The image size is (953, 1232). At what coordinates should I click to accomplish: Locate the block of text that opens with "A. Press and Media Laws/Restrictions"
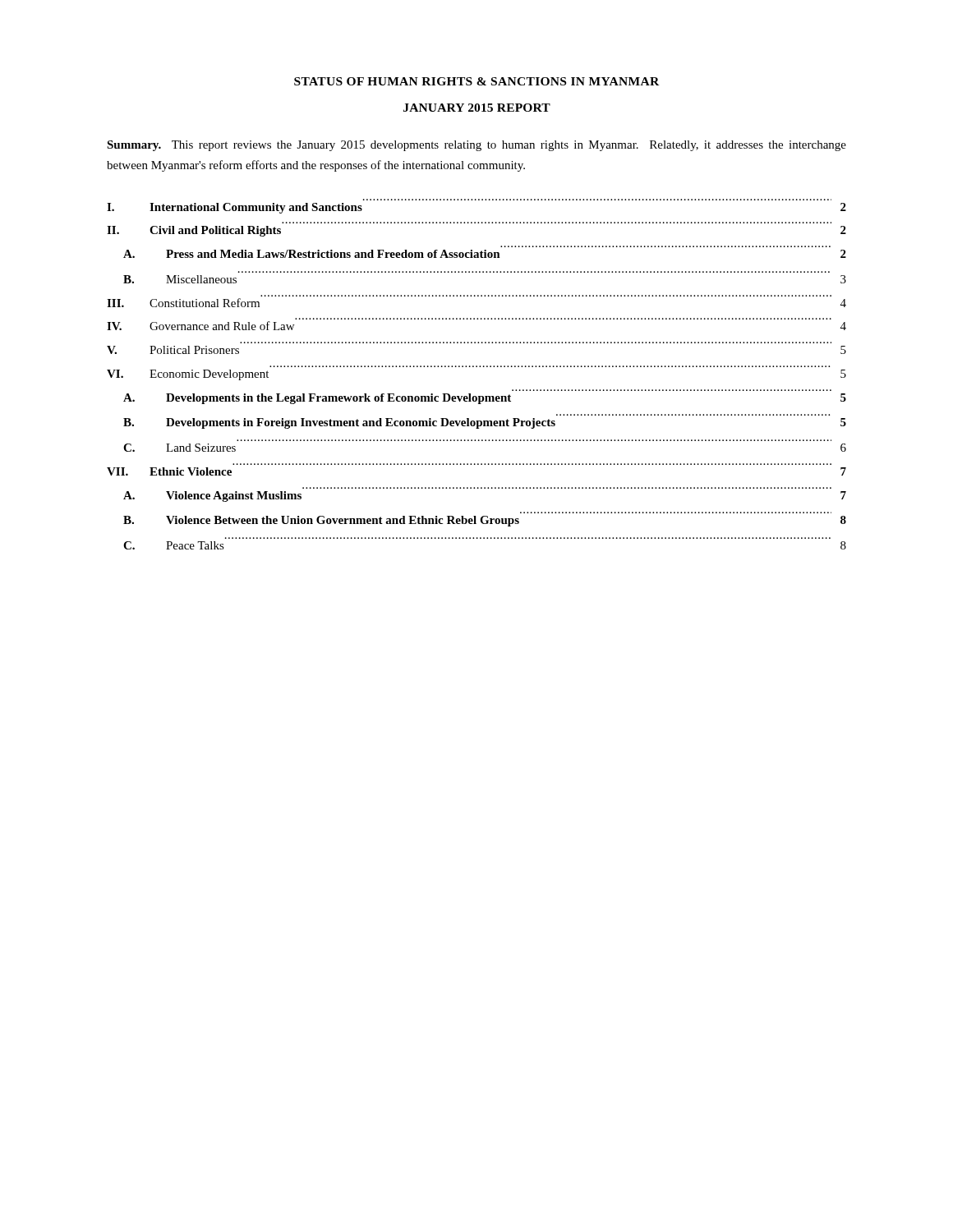click(x=476, y=254)
